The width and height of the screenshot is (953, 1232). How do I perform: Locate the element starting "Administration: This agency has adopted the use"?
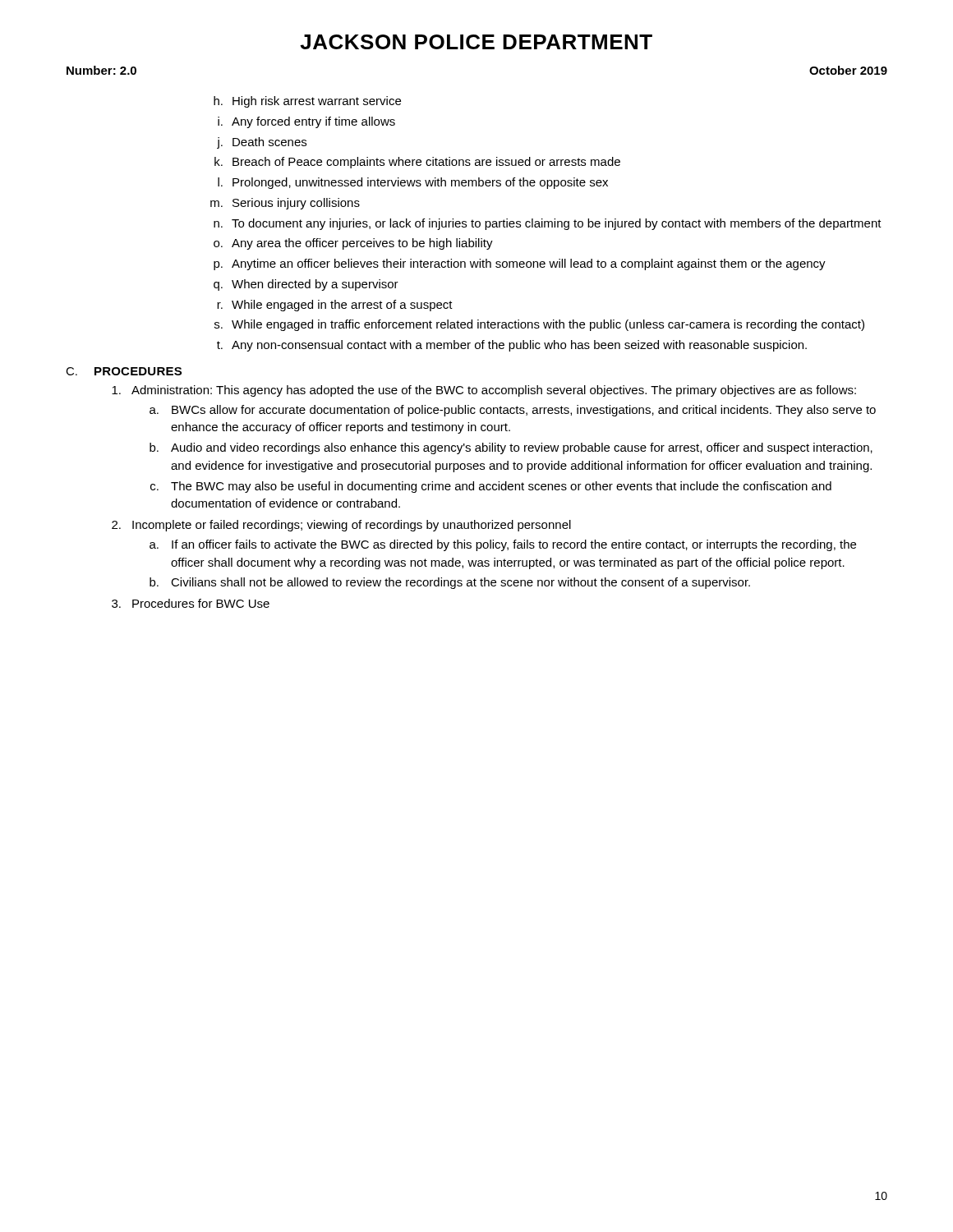[490, 390]
